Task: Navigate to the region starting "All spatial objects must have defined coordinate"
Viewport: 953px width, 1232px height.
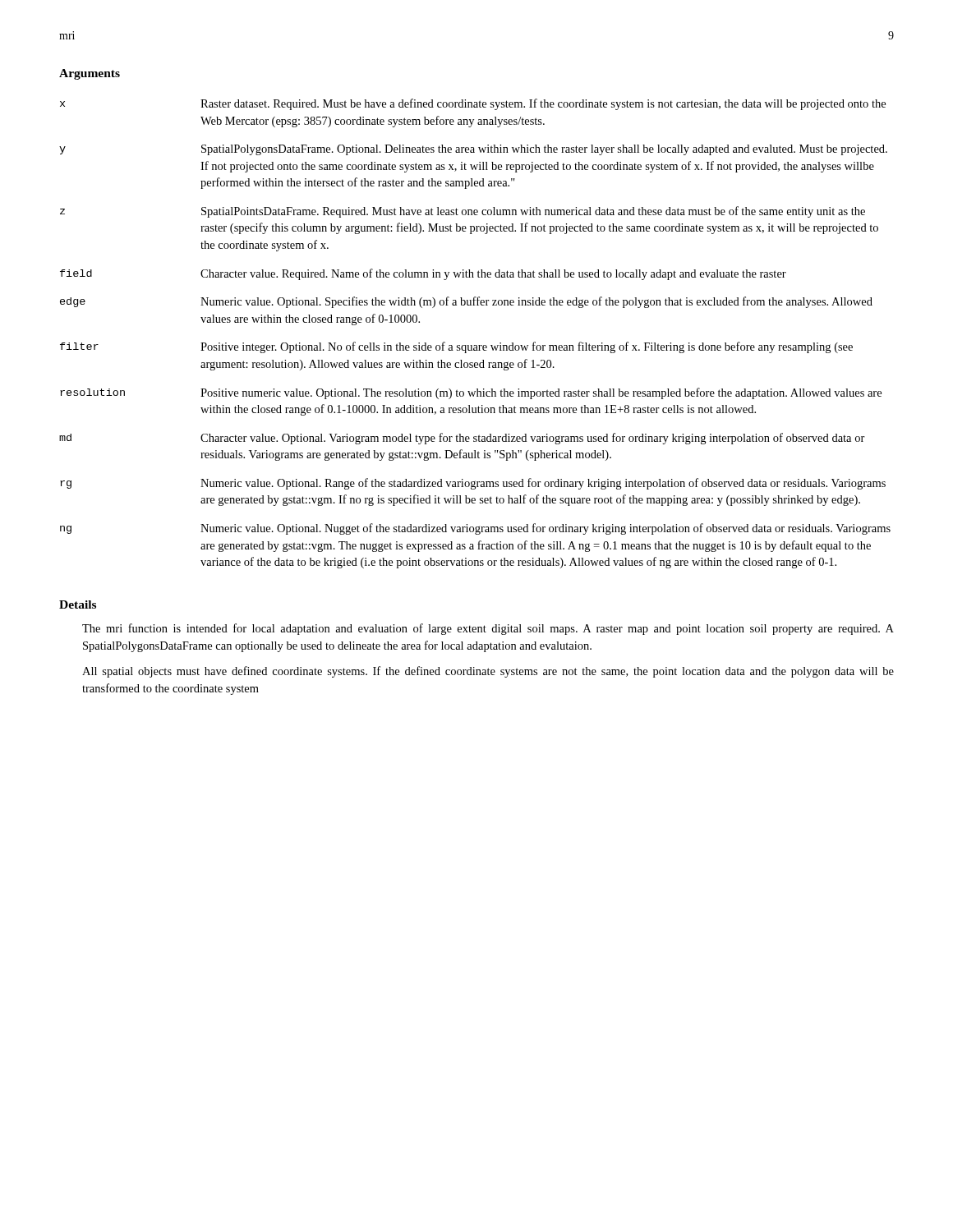Action: [488, 679]
